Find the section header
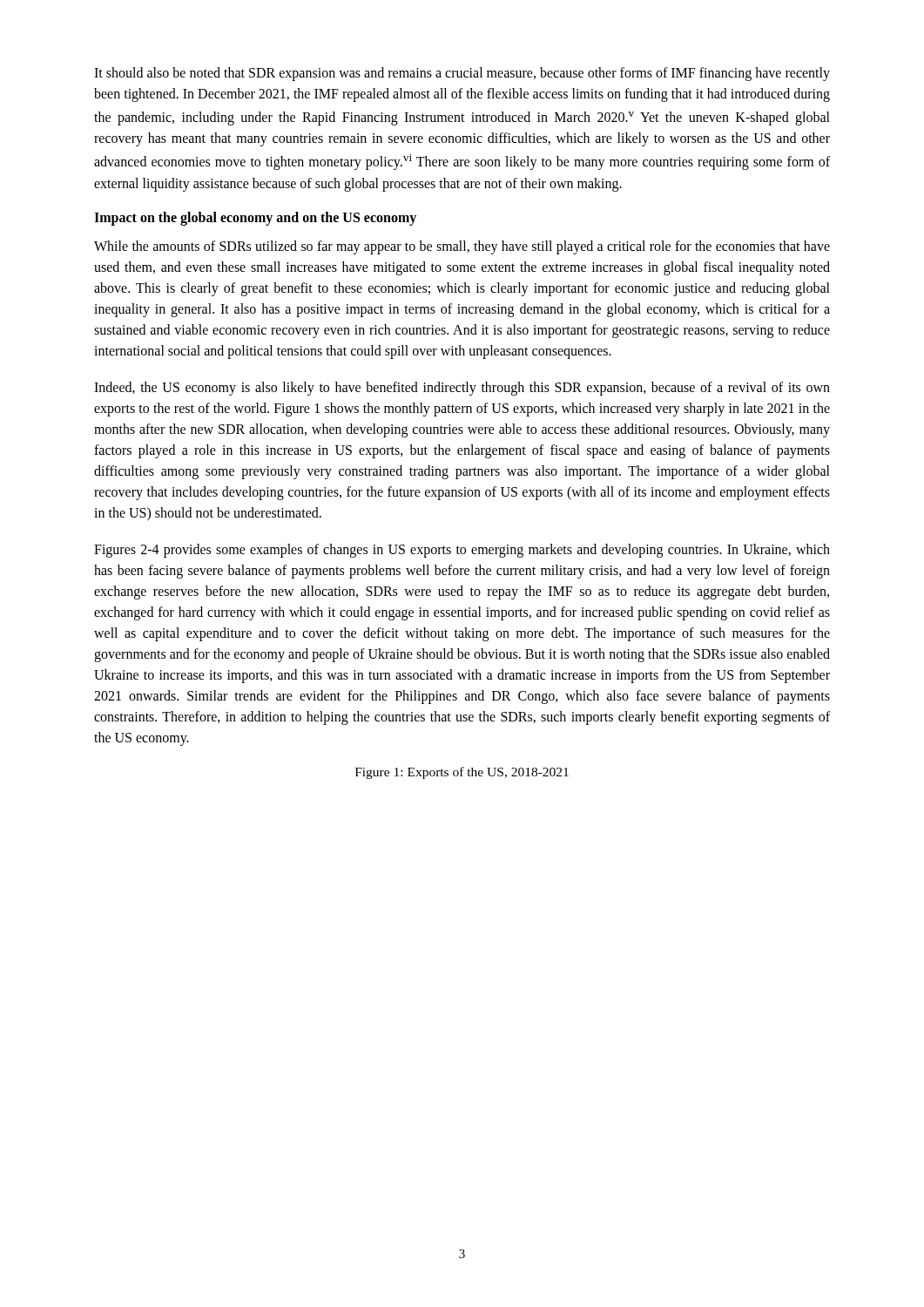Viewport: 924px width, 1307px height. tap(255, 217)
